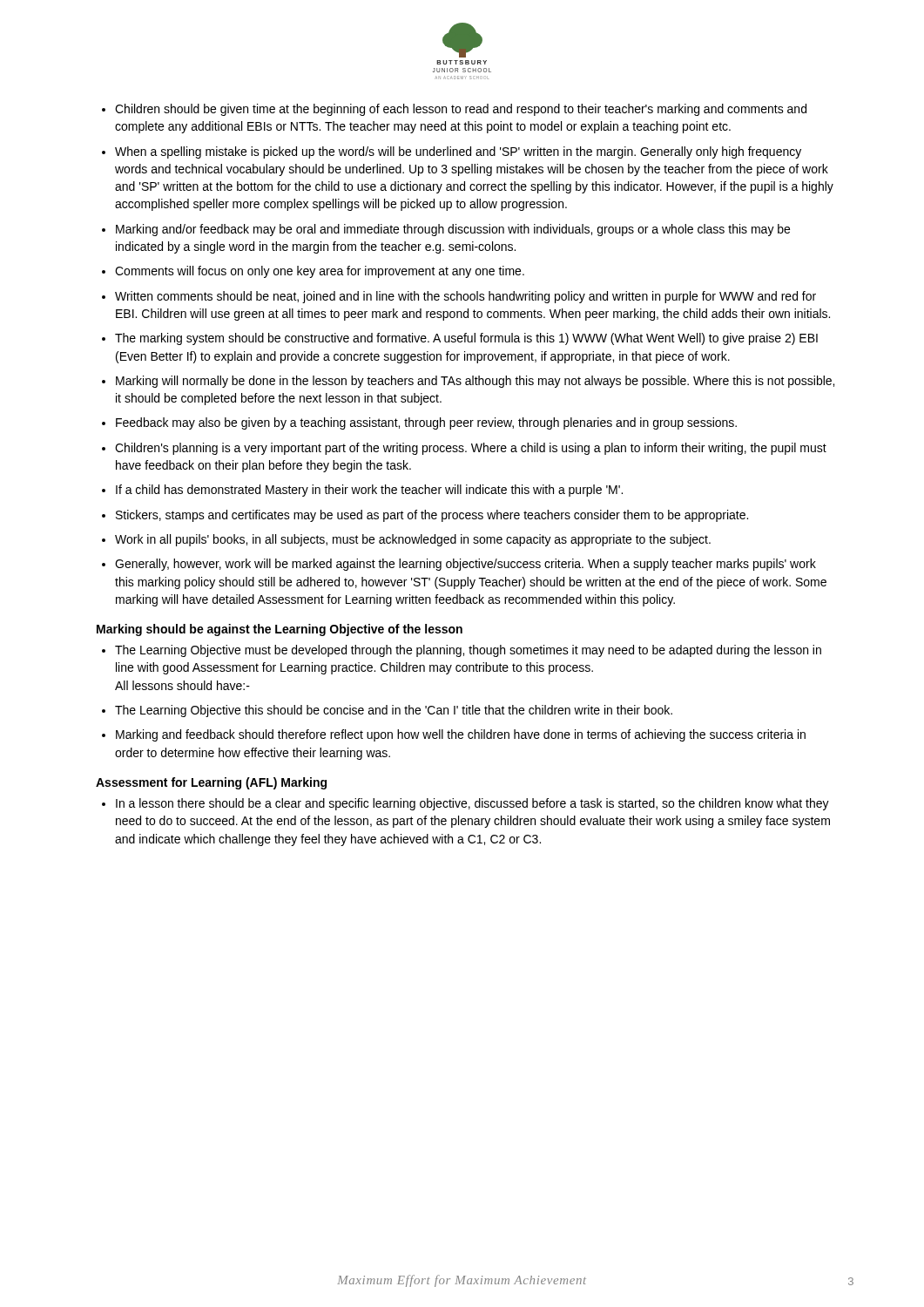Navigate to the text block starting "Marking will normally be done in"
The image size is (924, 1307).
475,389
